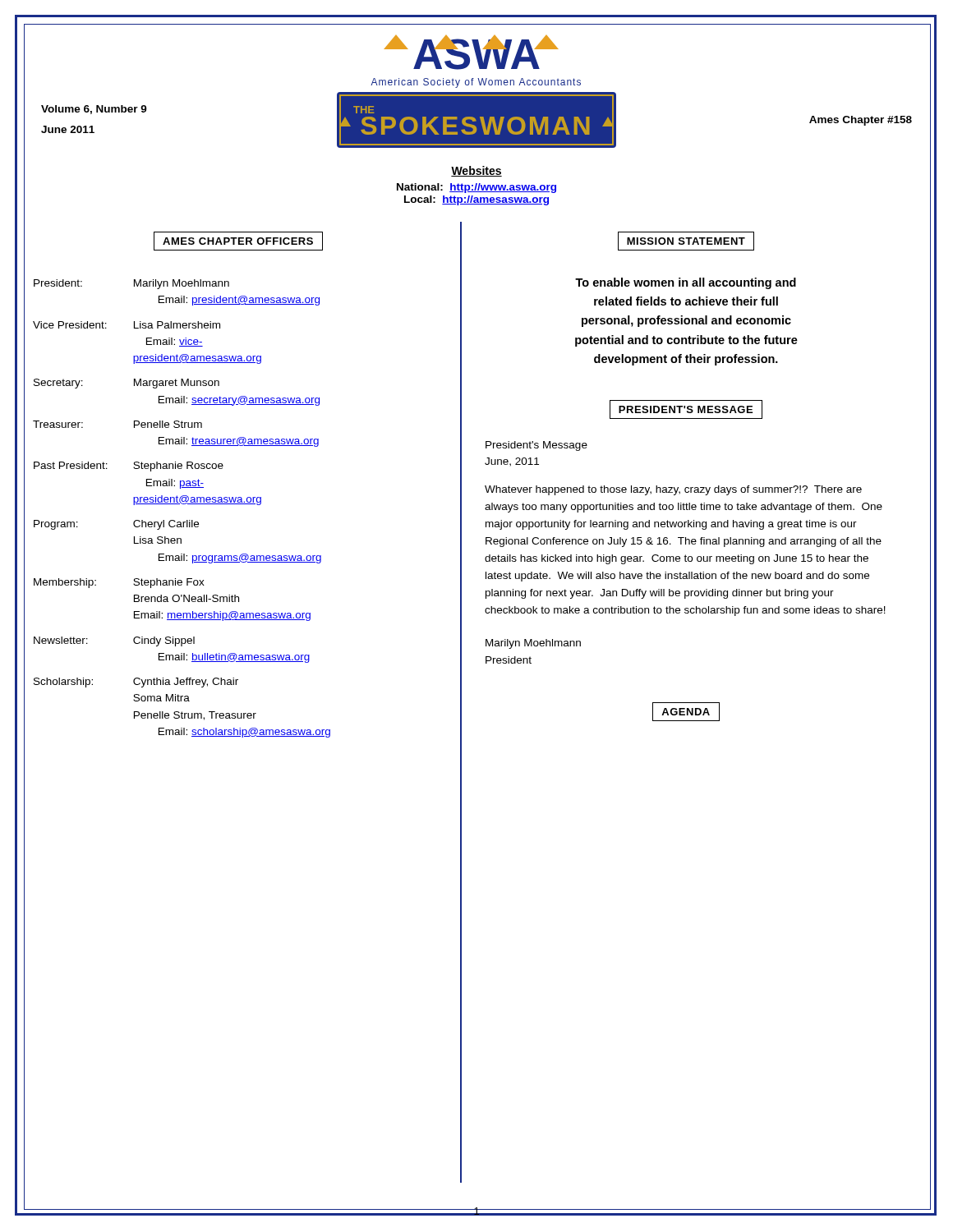Locate the element starting "Newsletter: Cindy Sippel"

point(171,649)
